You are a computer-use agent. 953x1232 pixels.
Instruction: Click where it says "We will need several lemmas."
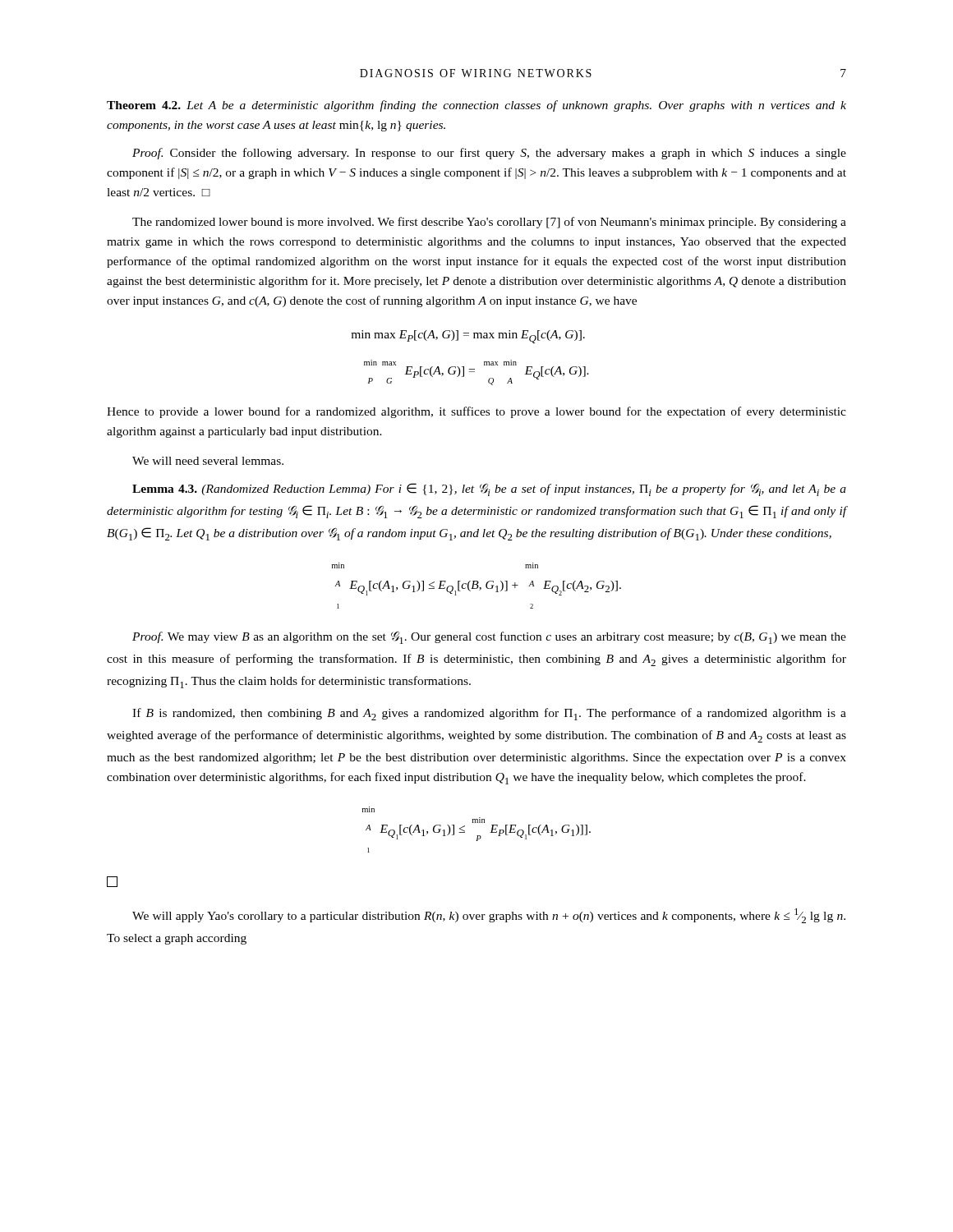[208, 461]
